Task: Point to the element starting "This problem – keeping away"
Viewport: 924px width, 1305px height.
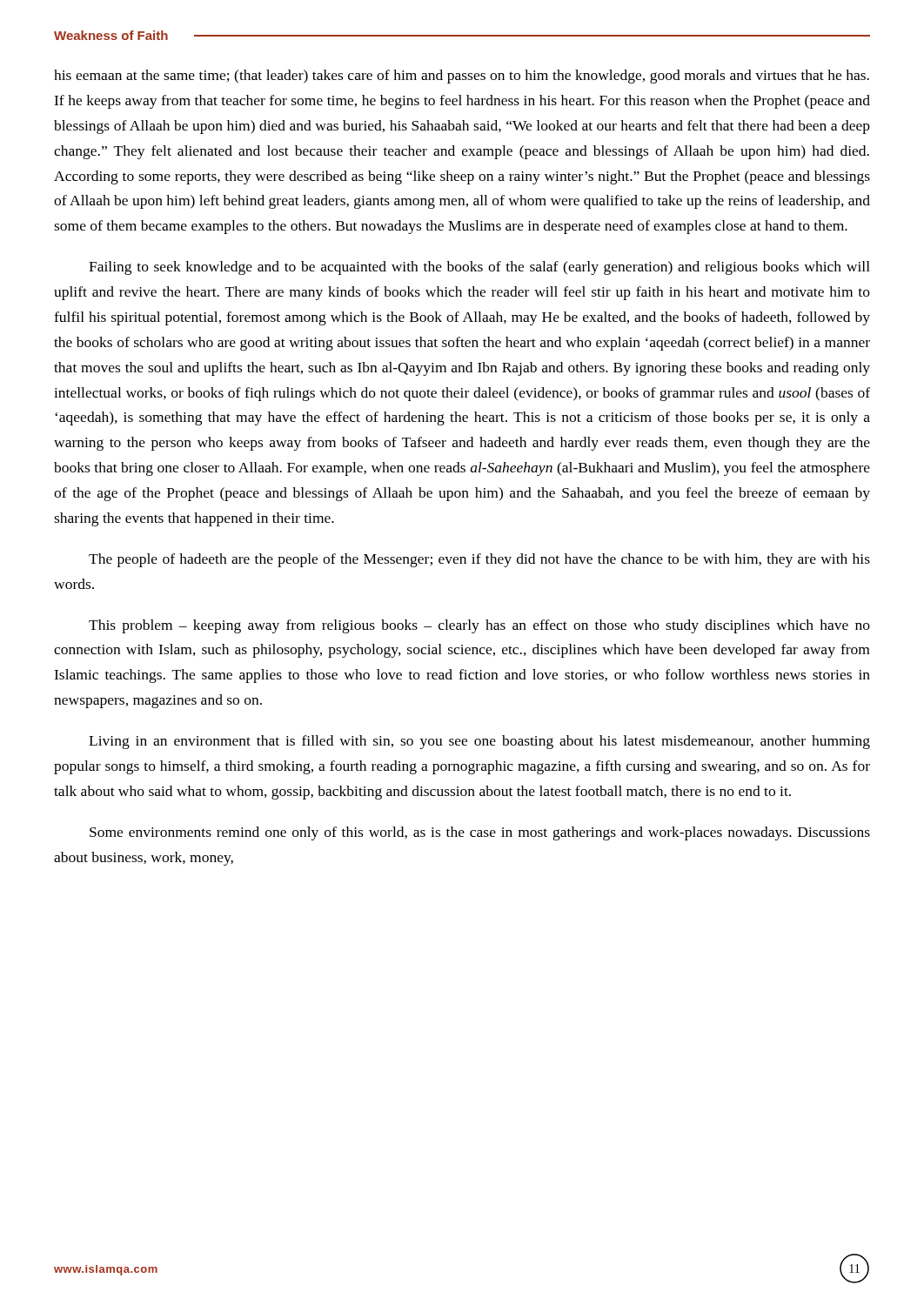Action: click(462, 662)
